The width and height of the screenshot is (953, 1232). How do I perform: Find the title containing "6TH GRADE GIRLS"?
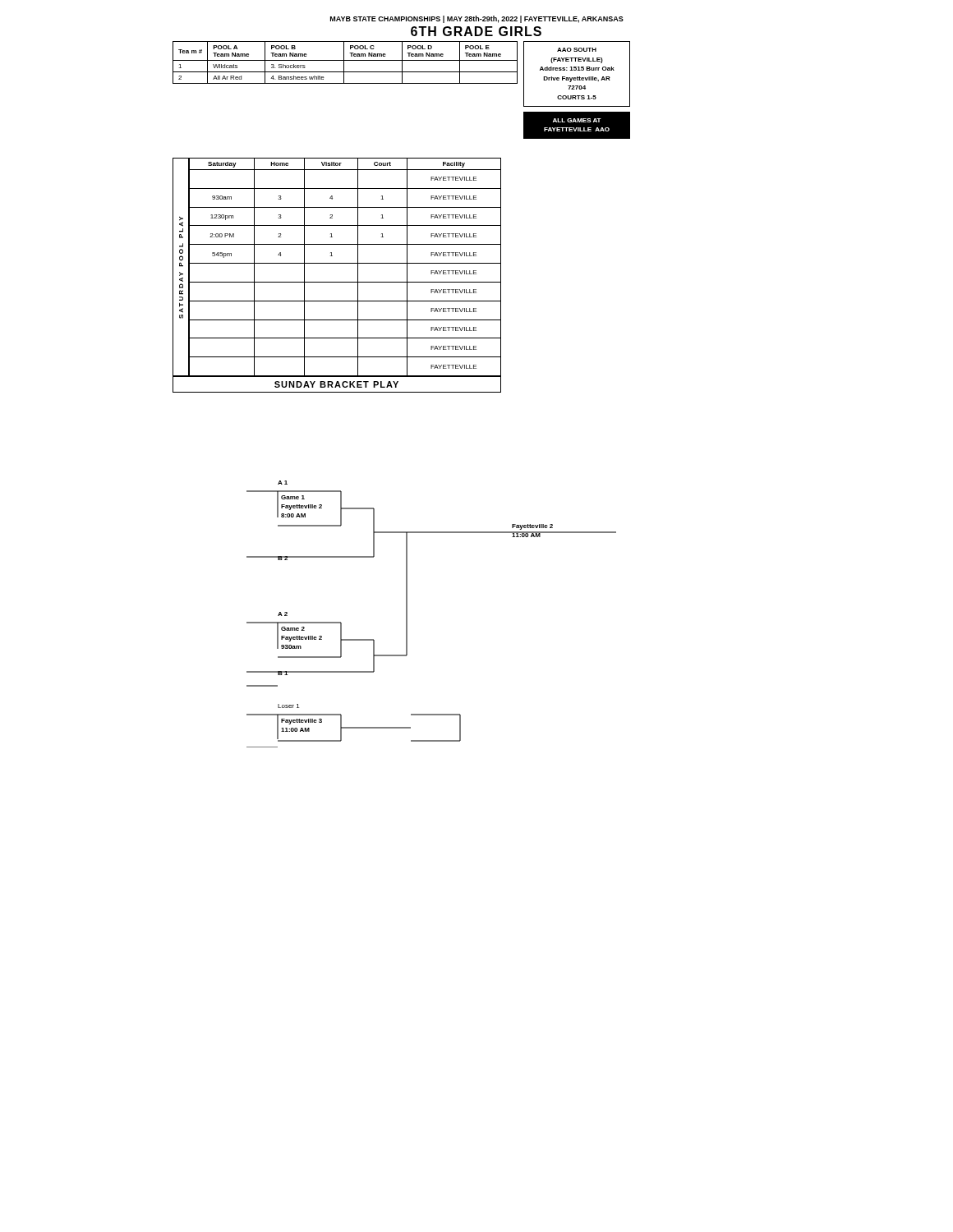point(476,32)
